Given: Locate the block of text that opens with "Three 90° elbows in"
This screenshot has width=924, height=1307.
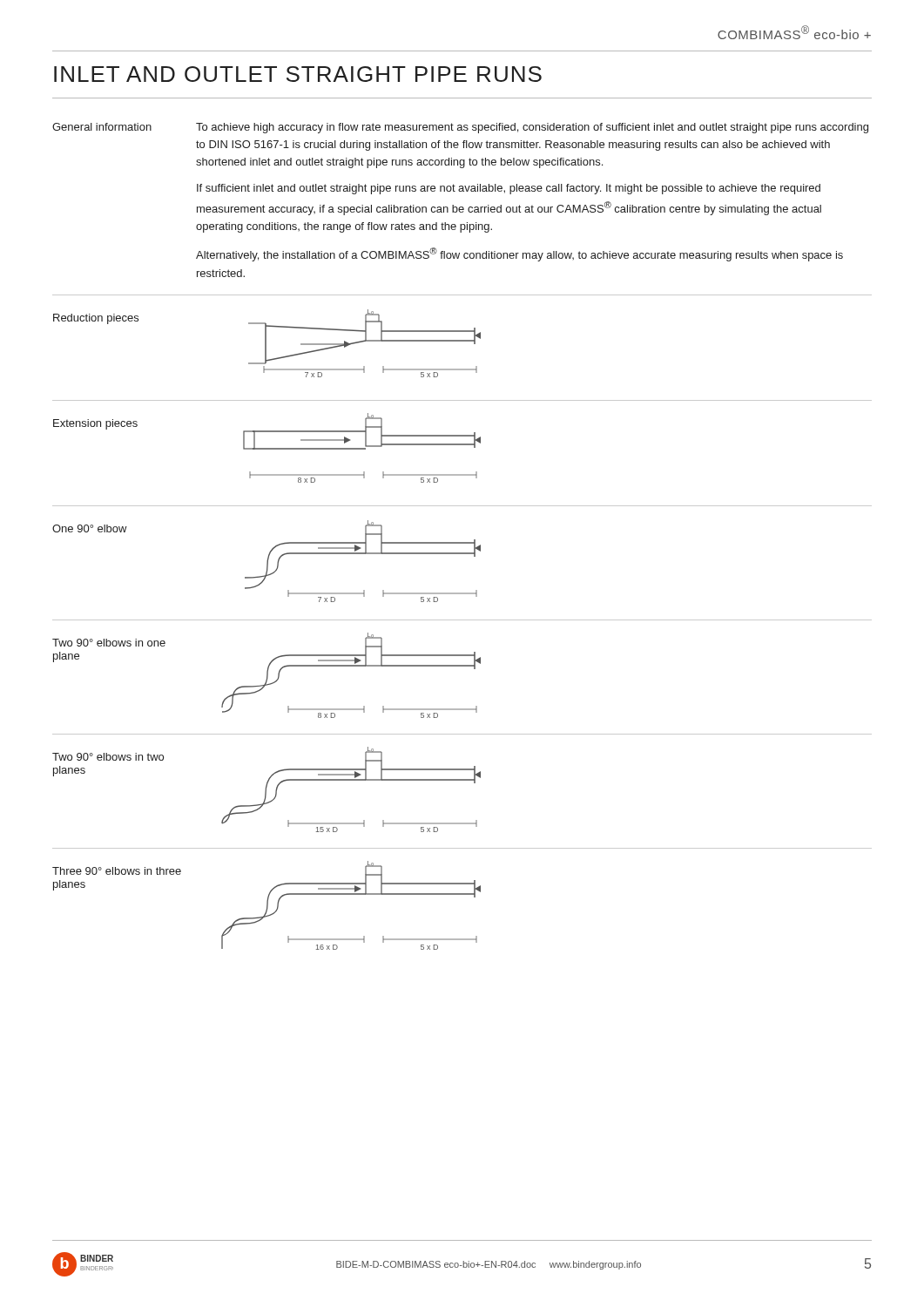Looking at the screenshot, I should point(117,877).
